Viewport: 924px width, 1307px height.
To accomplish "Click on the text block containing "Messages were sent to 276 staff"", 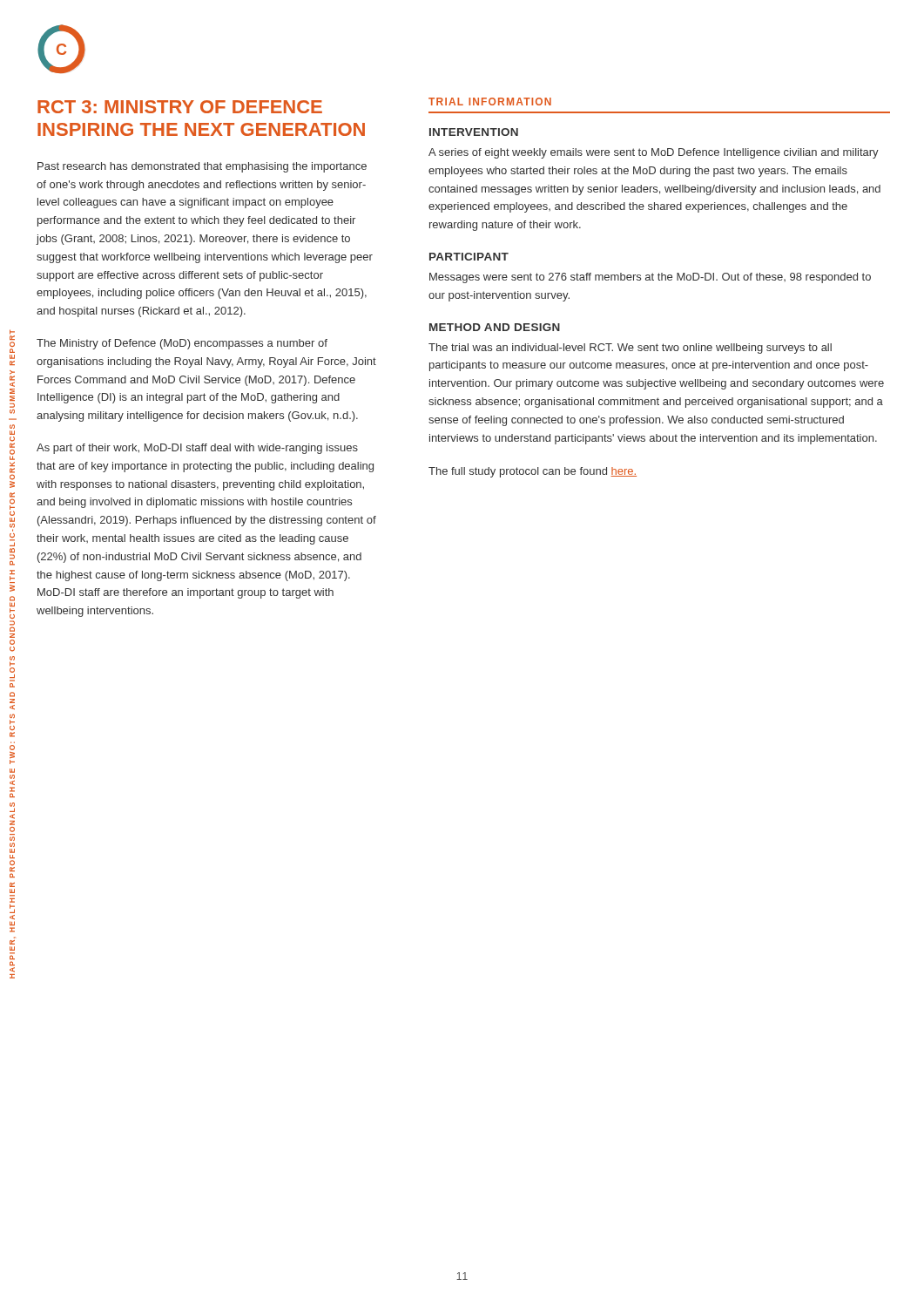I will [x=650, y=286].
